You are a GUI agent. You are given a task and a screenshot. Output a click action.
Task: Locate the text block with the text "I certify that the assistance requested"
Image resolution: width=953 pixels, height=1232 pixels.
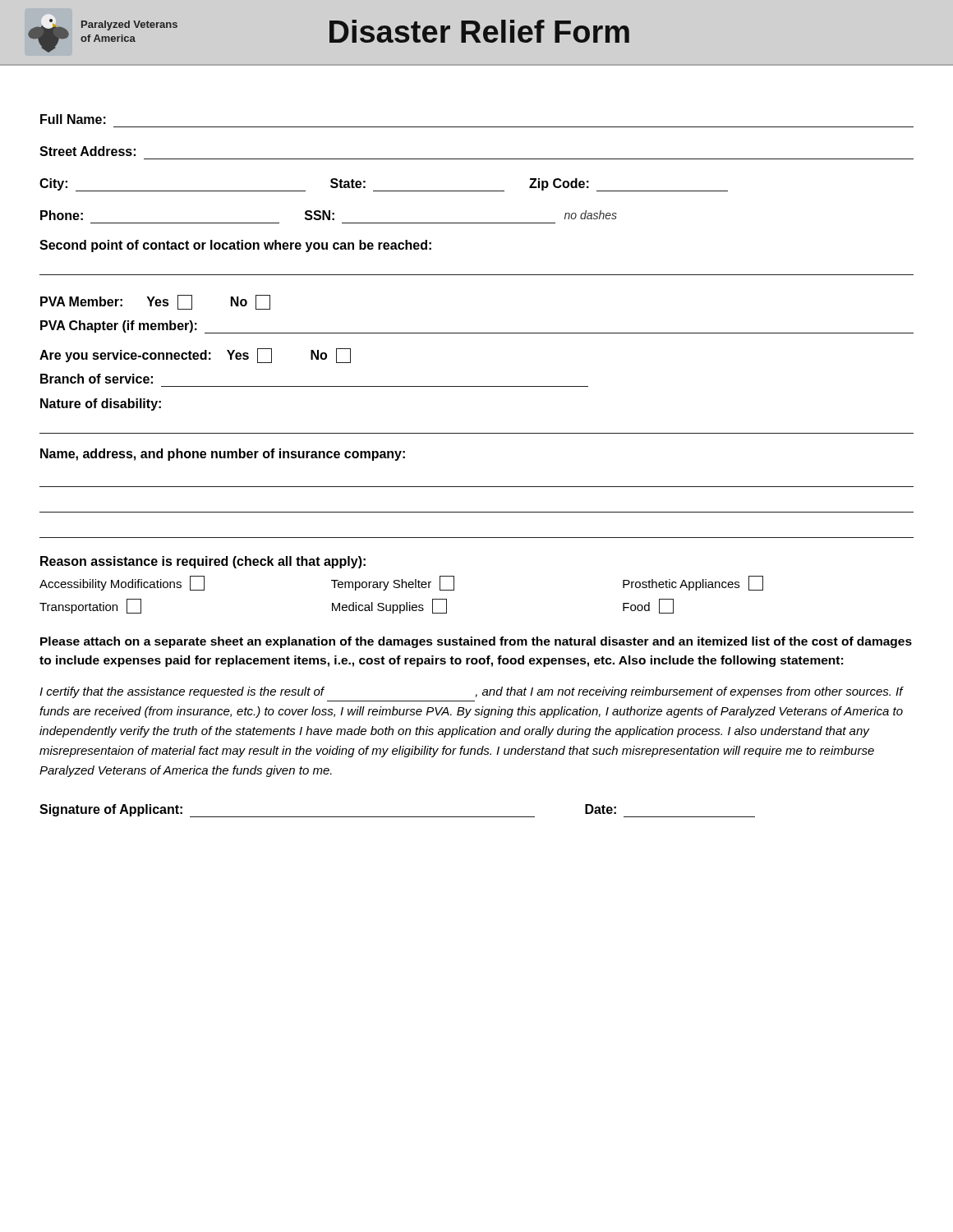tap(471, 730)
